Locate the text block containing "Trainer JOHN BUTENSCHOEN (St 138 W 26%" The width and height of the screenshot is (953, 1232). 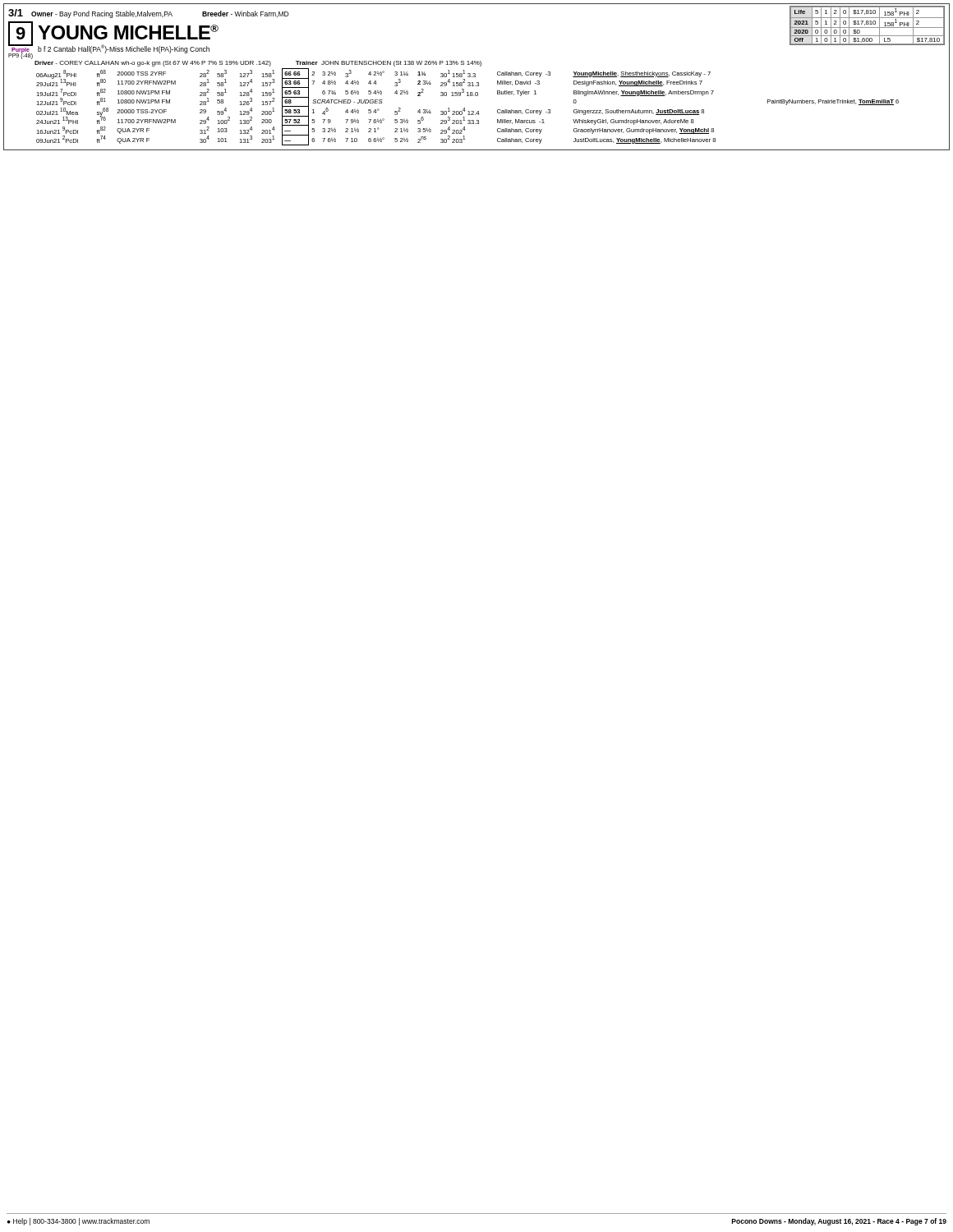[x=389, y=63]
